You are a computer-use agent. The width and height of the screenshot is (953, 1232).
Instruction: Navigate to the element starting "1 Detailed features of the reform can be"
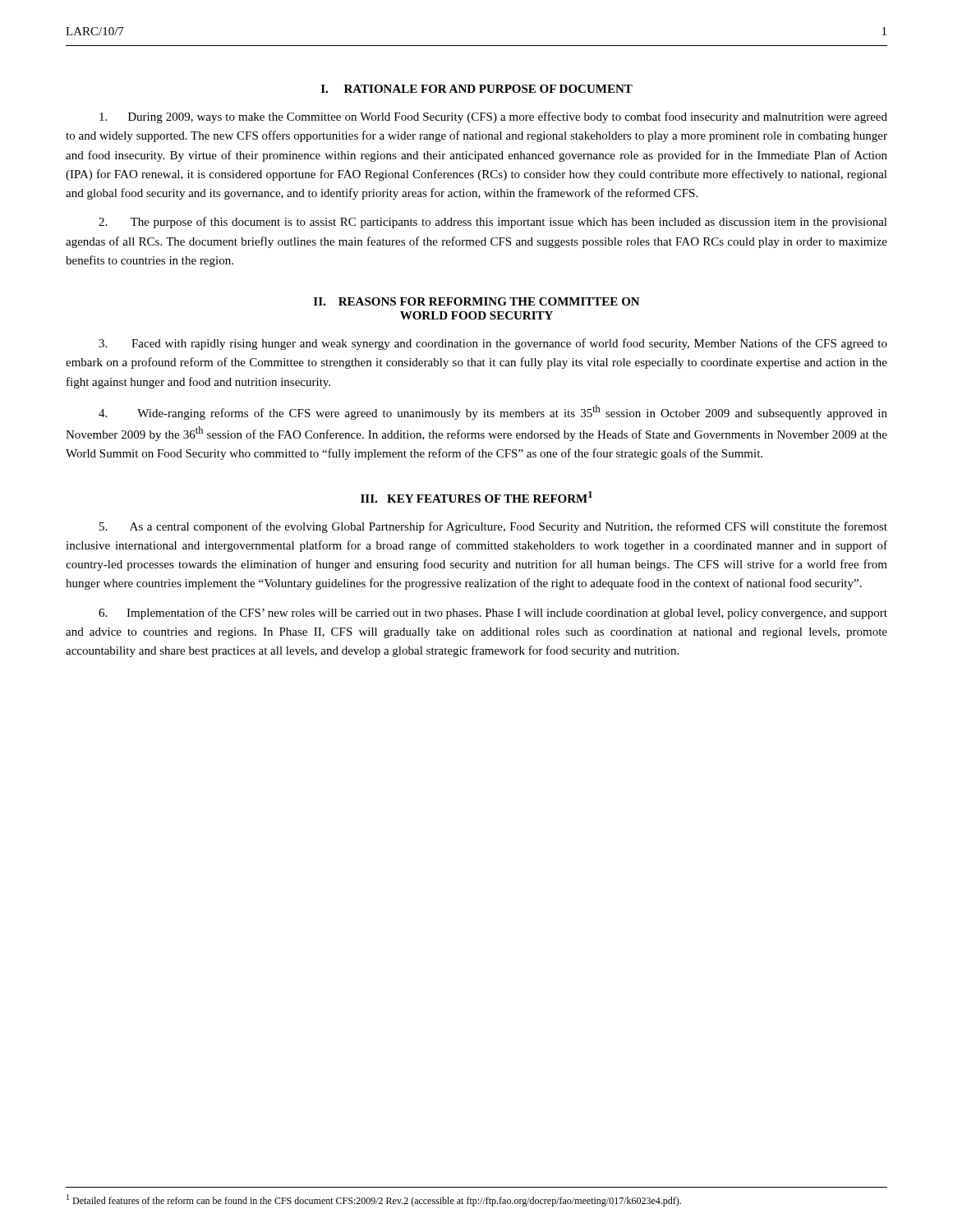(x=374, y=1200)
